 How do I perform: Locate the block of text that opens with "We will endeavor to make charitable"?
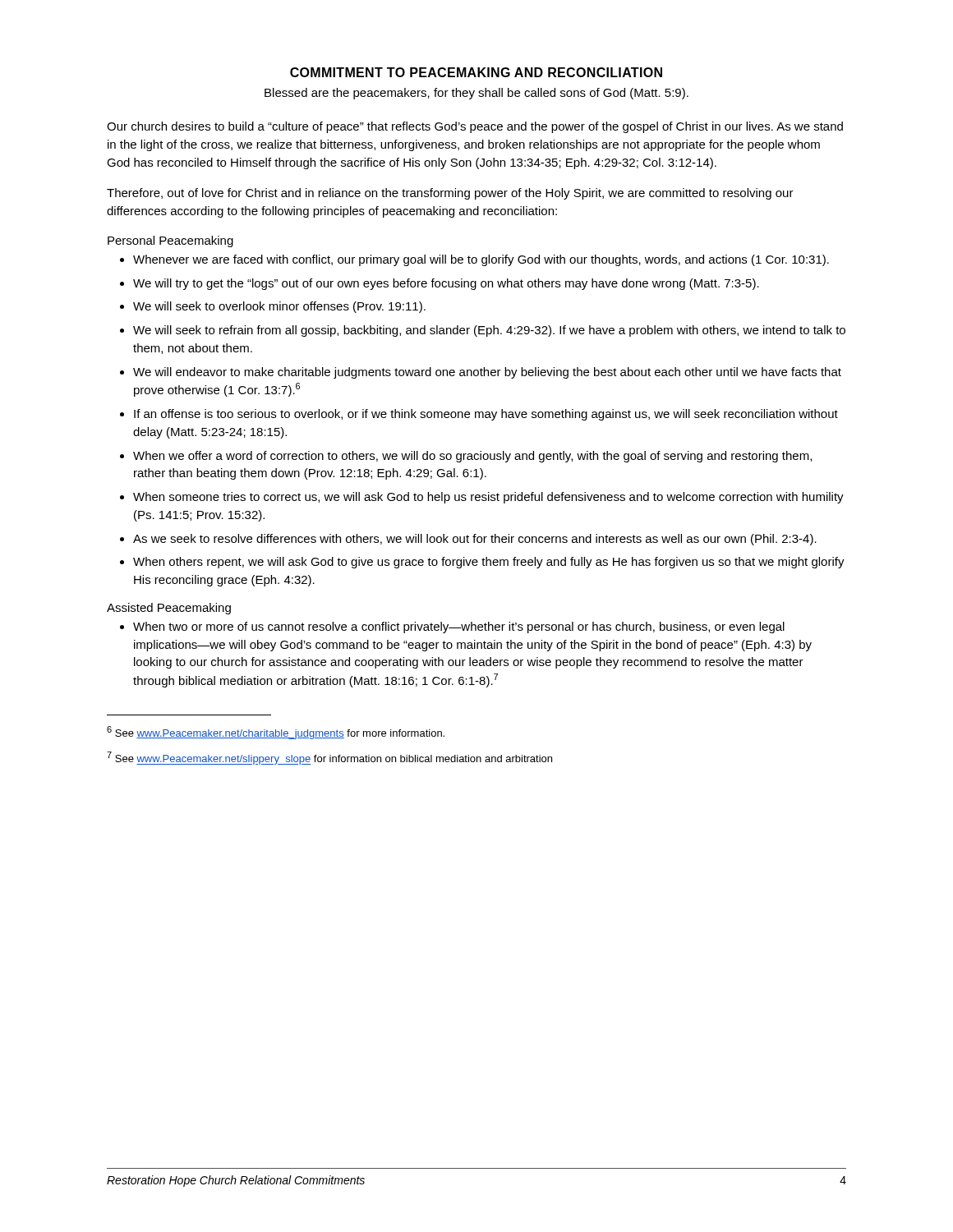click(x=487, y=381)
